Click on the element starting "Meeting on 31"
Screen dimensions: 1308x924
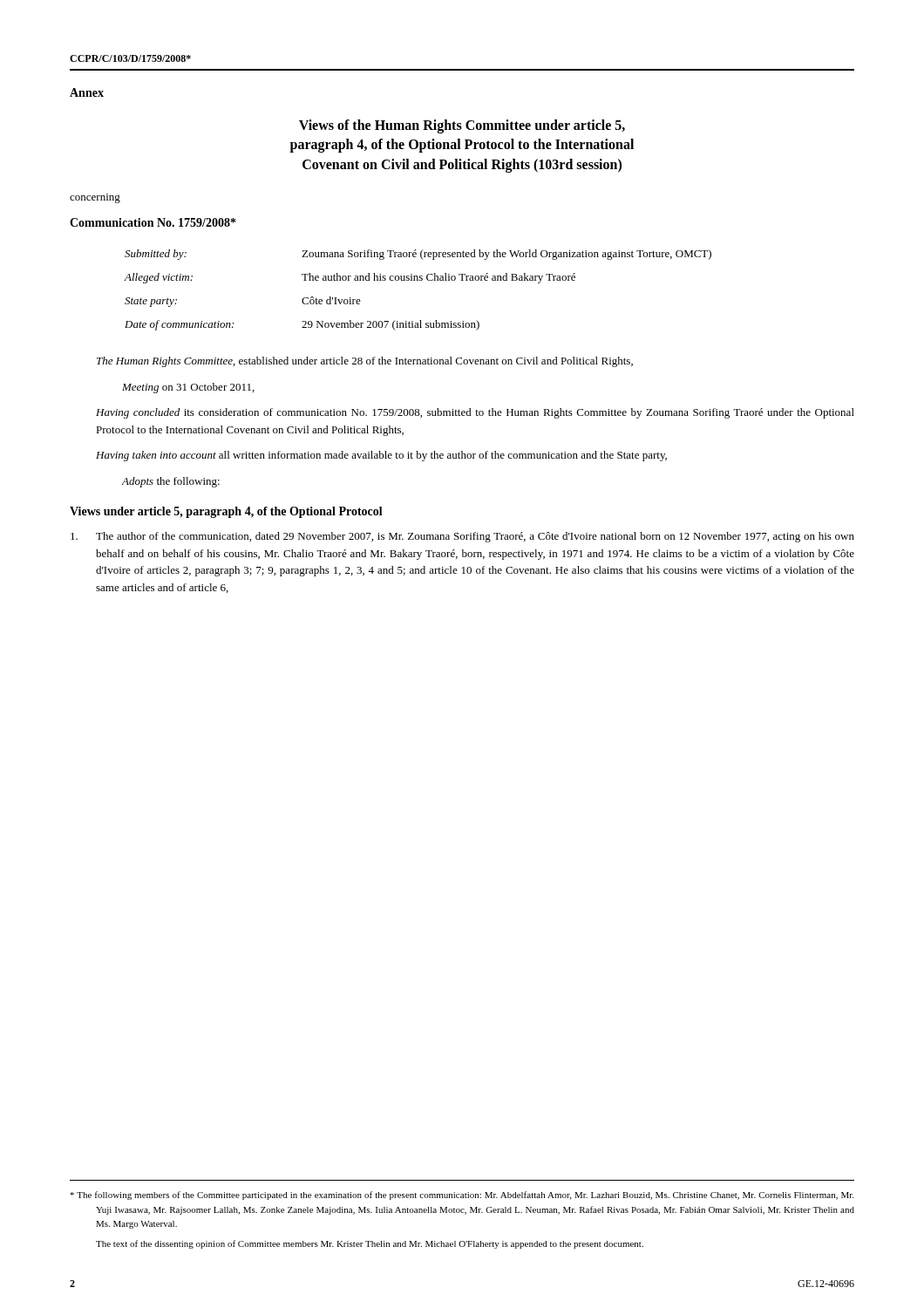188,386
